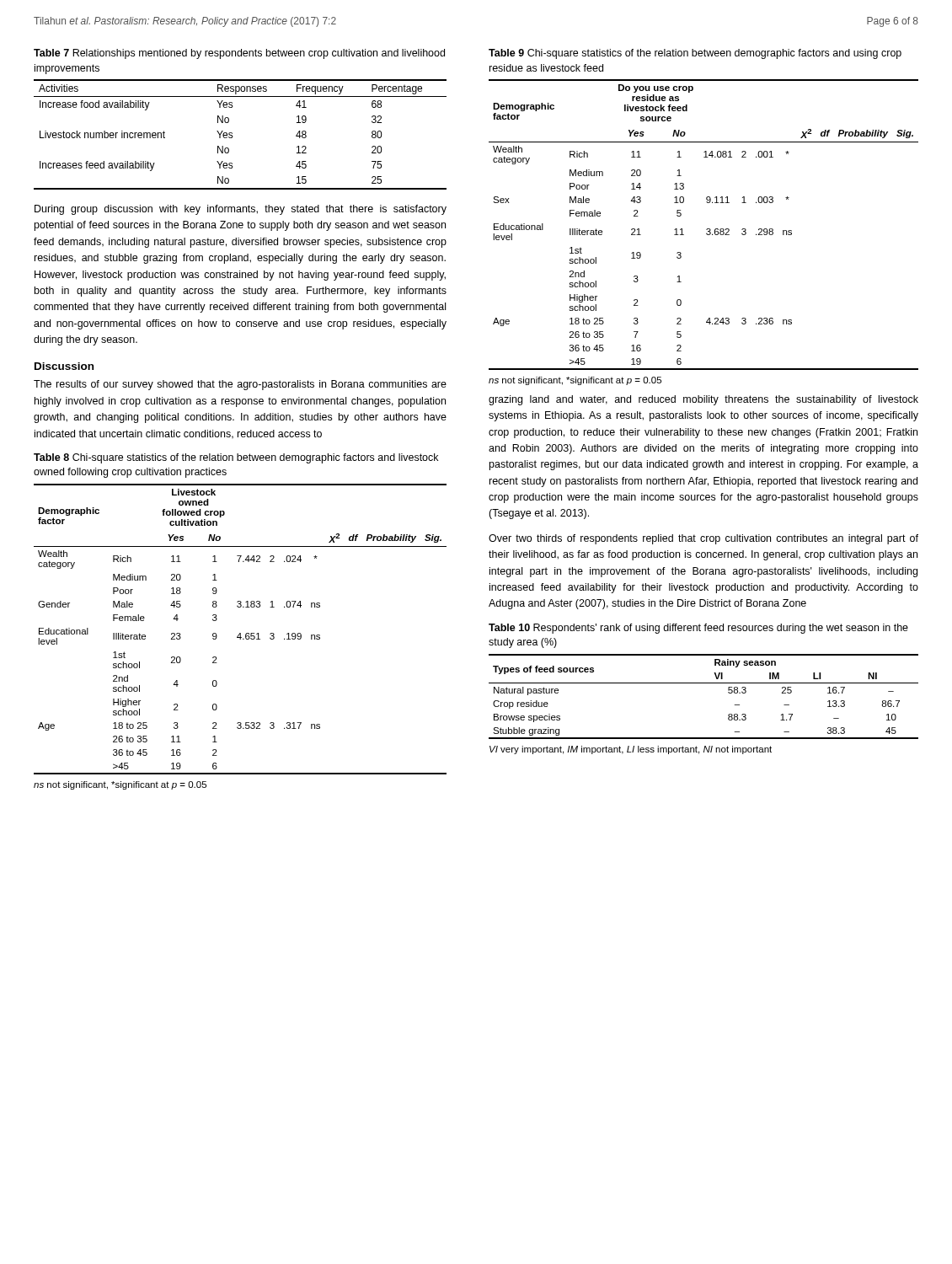Navigate to the passage starting "Table 7 Relationships mentioned by respondents between crop"
This screenshot has height=1264, width=952.
pyautogui.click(x=240, y=60)
